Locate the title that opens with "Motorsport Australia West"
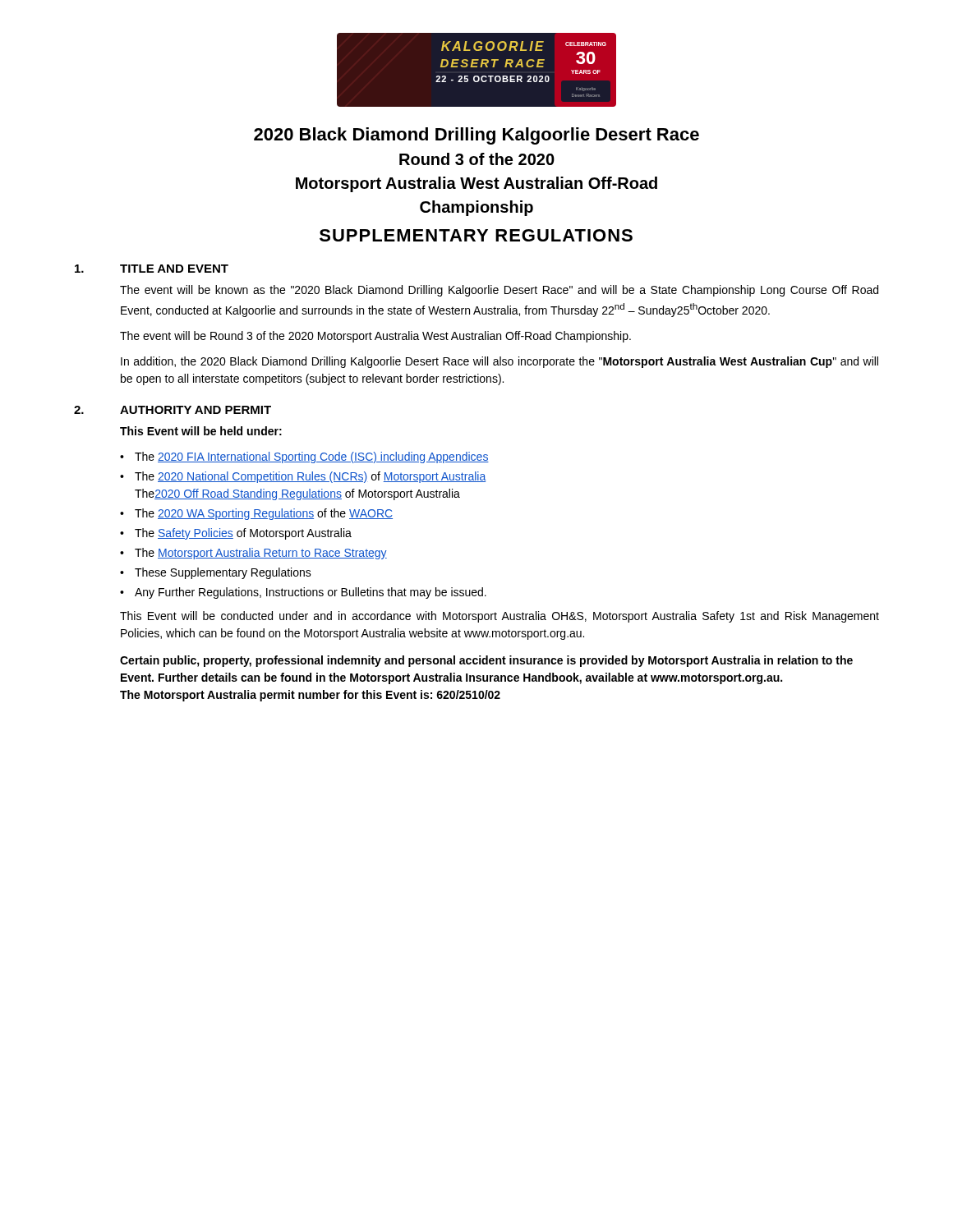 tap(476, 183)
